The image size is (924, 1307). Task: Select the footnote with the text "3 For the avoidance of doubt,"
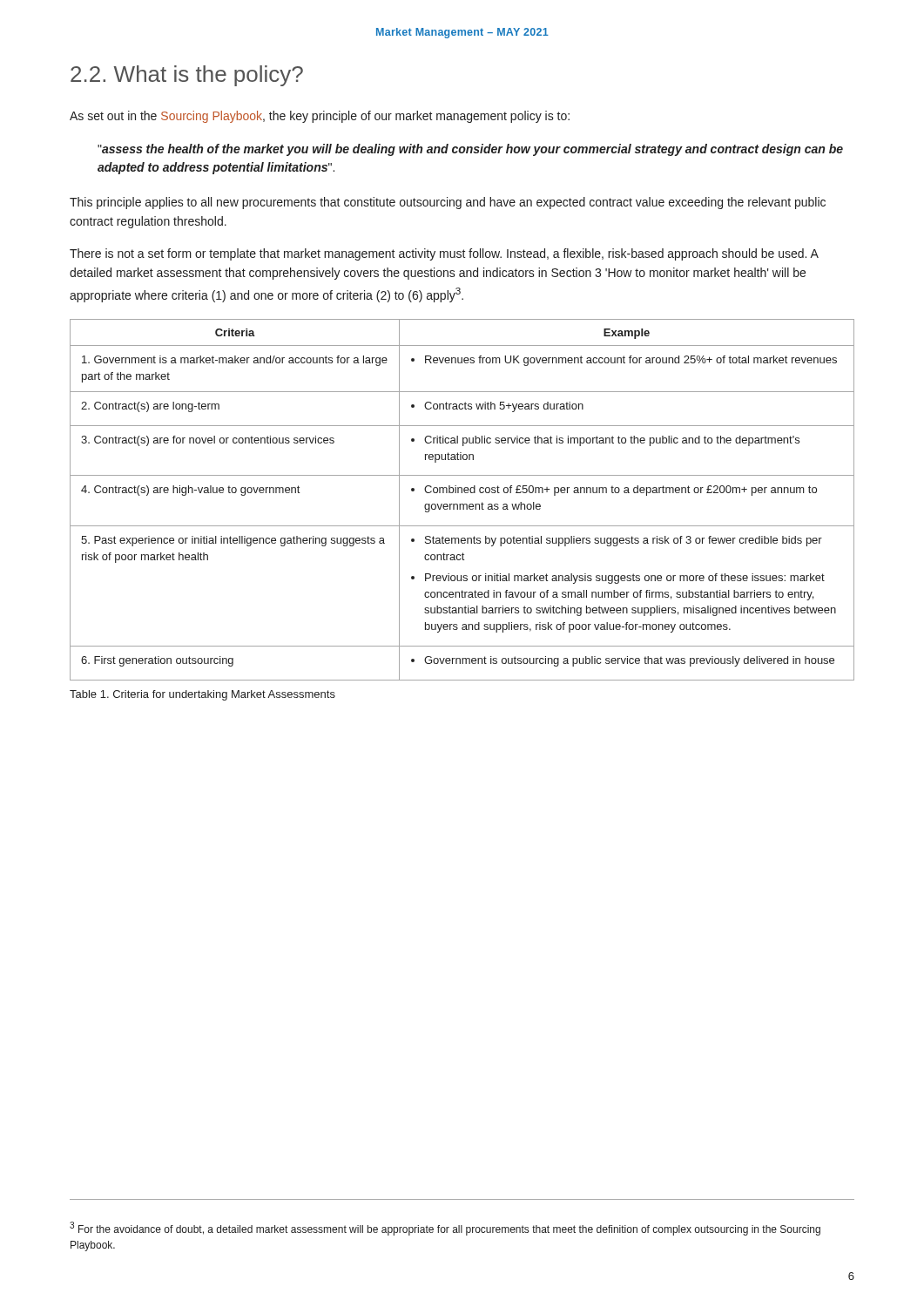click(x=462, y=1236)
